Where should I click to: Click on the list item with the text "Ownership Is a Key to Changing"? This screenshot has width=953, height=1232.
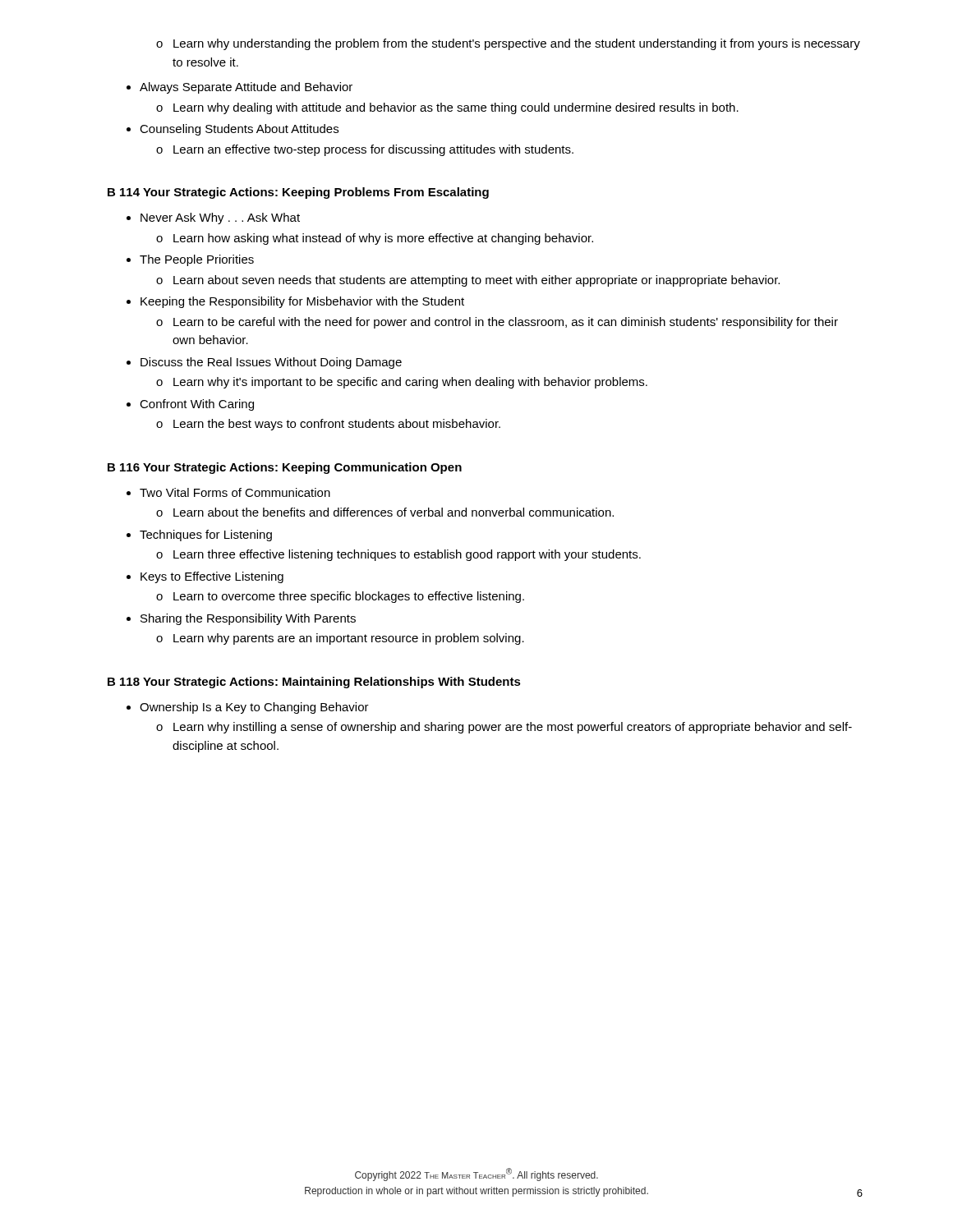point(501,726)
